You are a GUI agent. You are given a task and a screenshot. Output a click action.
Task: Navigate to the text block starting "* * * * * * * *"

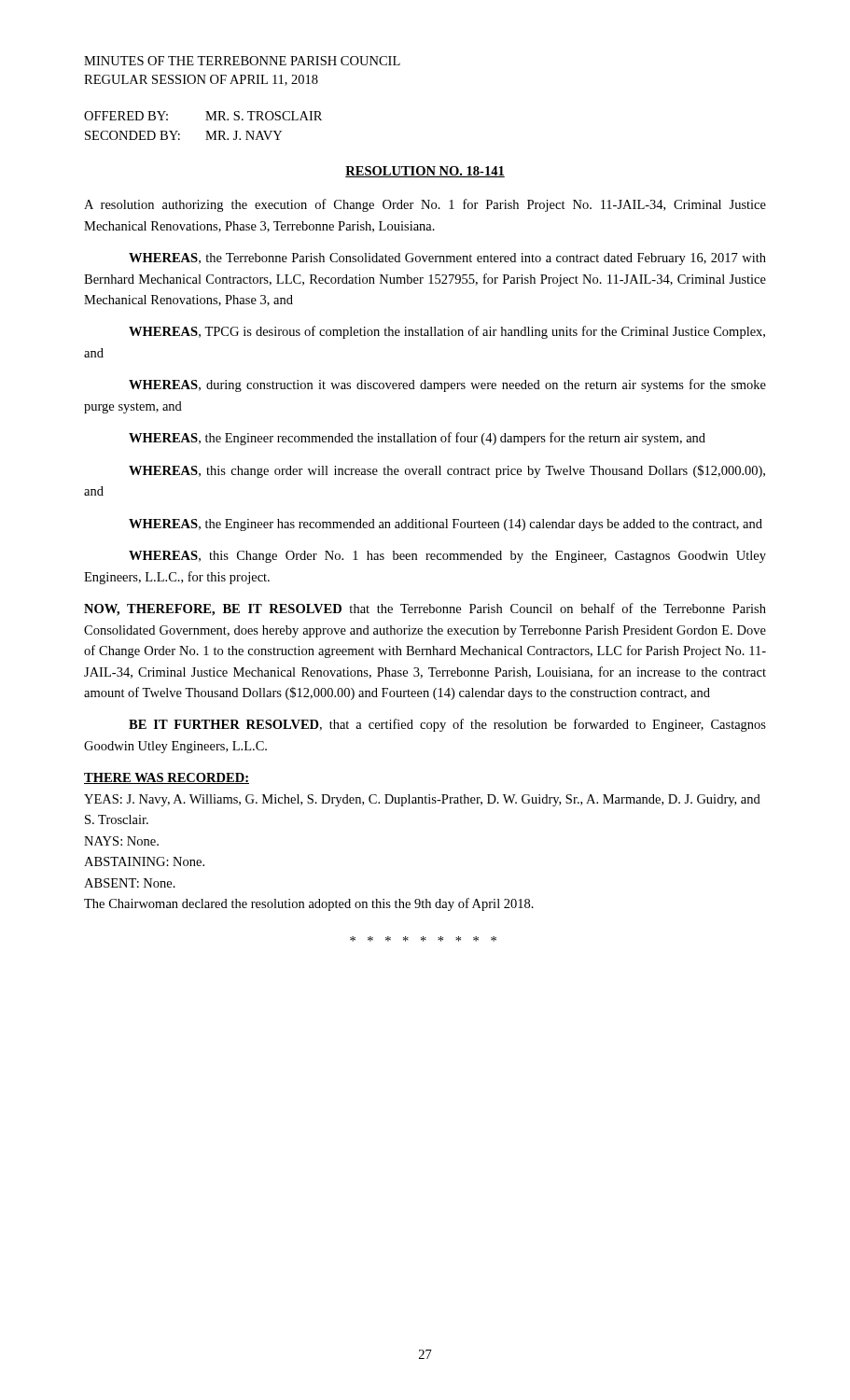tap(425, 941)
